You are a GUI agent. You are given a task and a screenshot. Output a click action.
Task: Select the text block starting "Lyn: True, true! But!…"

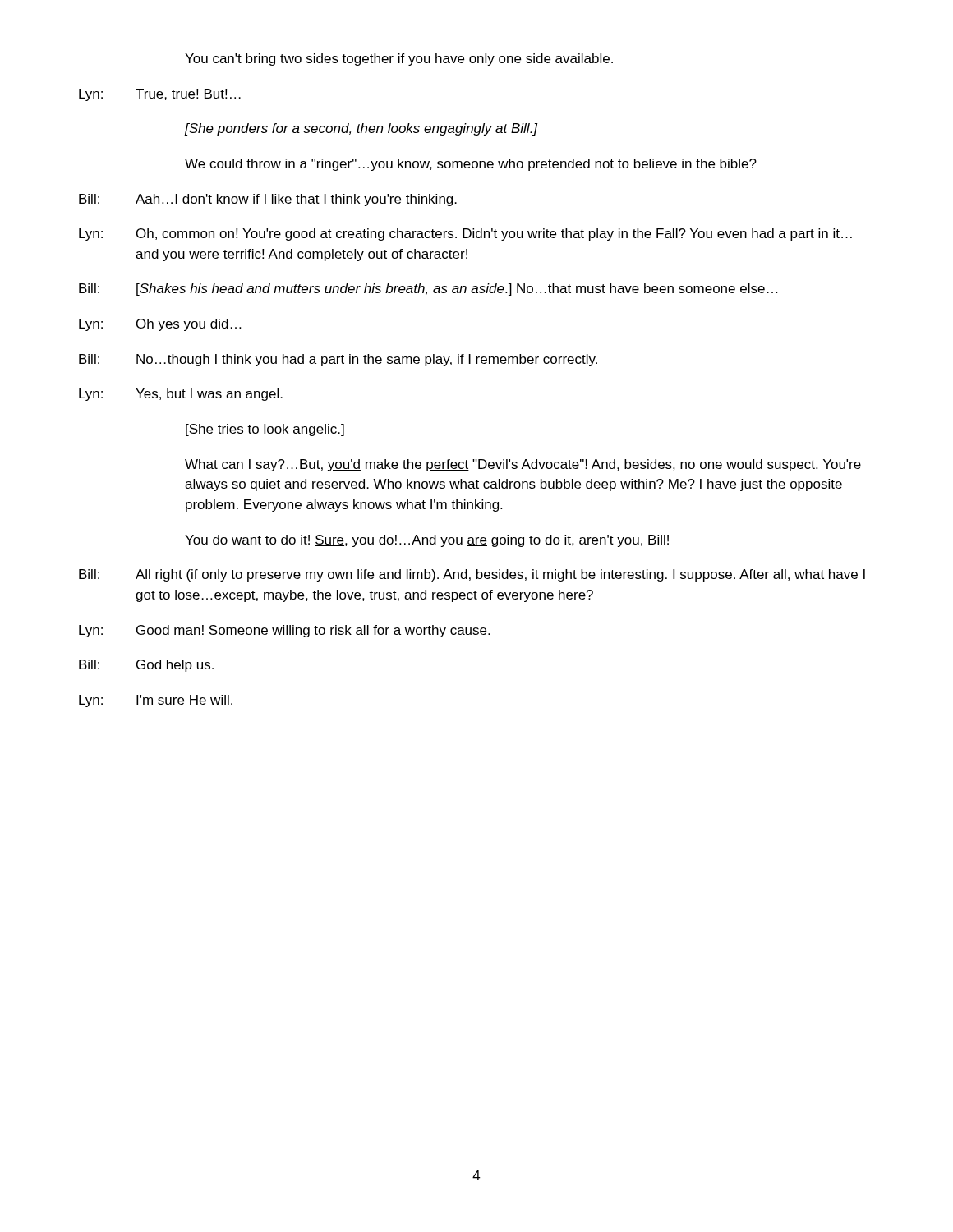point(160,95)
